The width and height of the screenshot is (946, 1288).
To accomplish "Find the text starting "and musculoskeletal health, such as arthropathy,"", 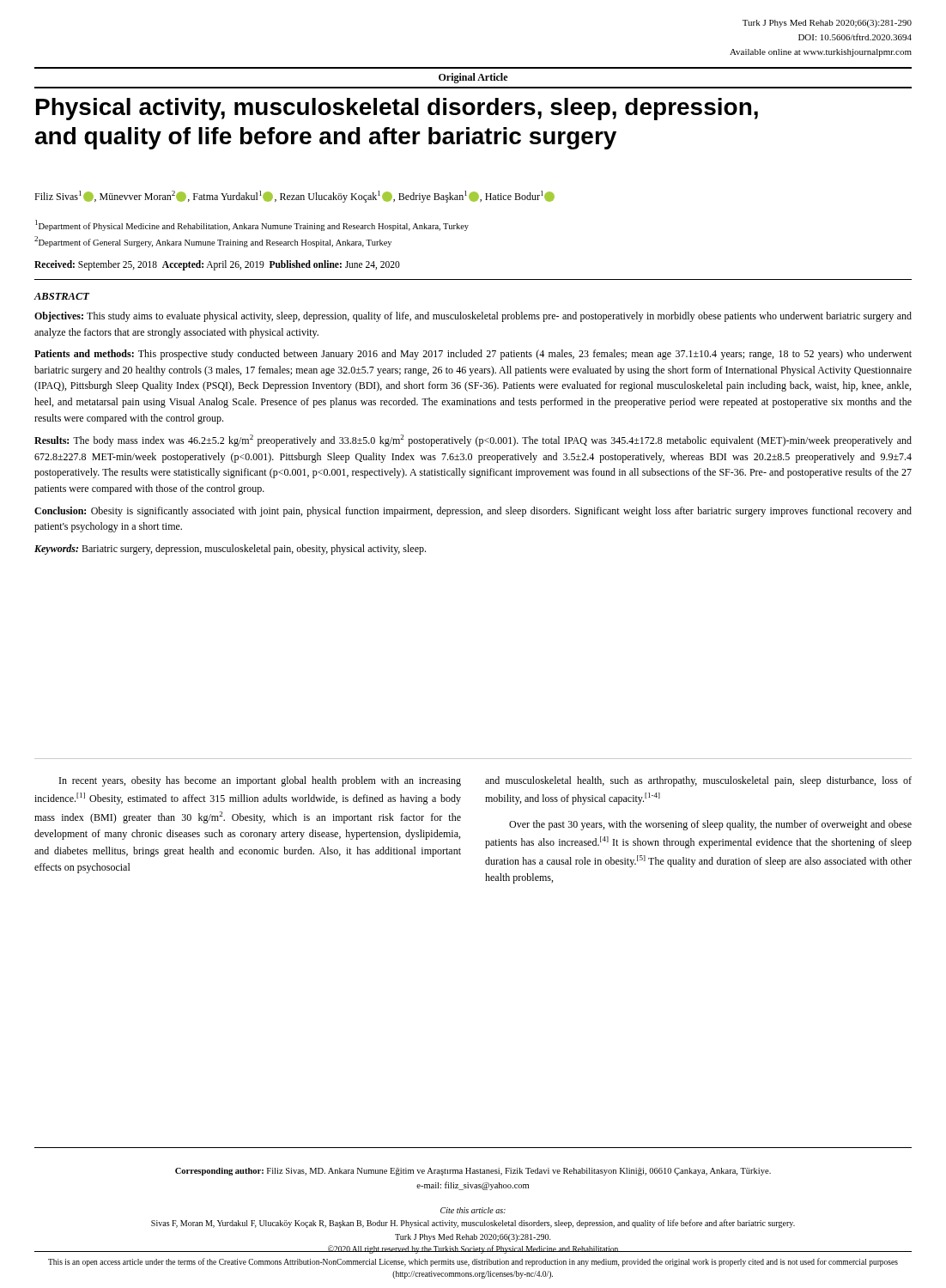I will pyautogui.click(x=698, y=830).
